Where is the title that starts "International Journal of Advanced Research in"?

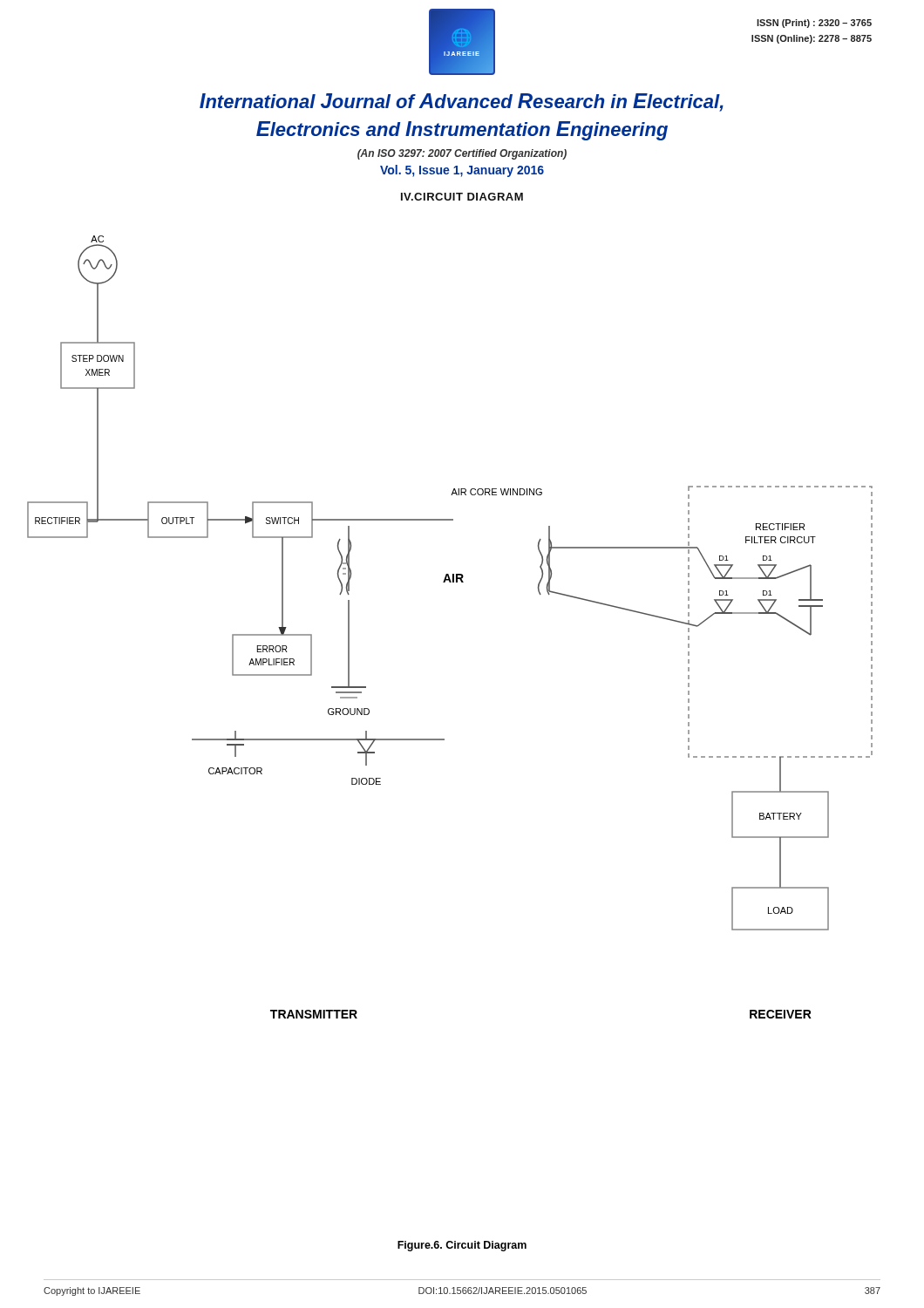pyautogui.click(x=462, y=115)
